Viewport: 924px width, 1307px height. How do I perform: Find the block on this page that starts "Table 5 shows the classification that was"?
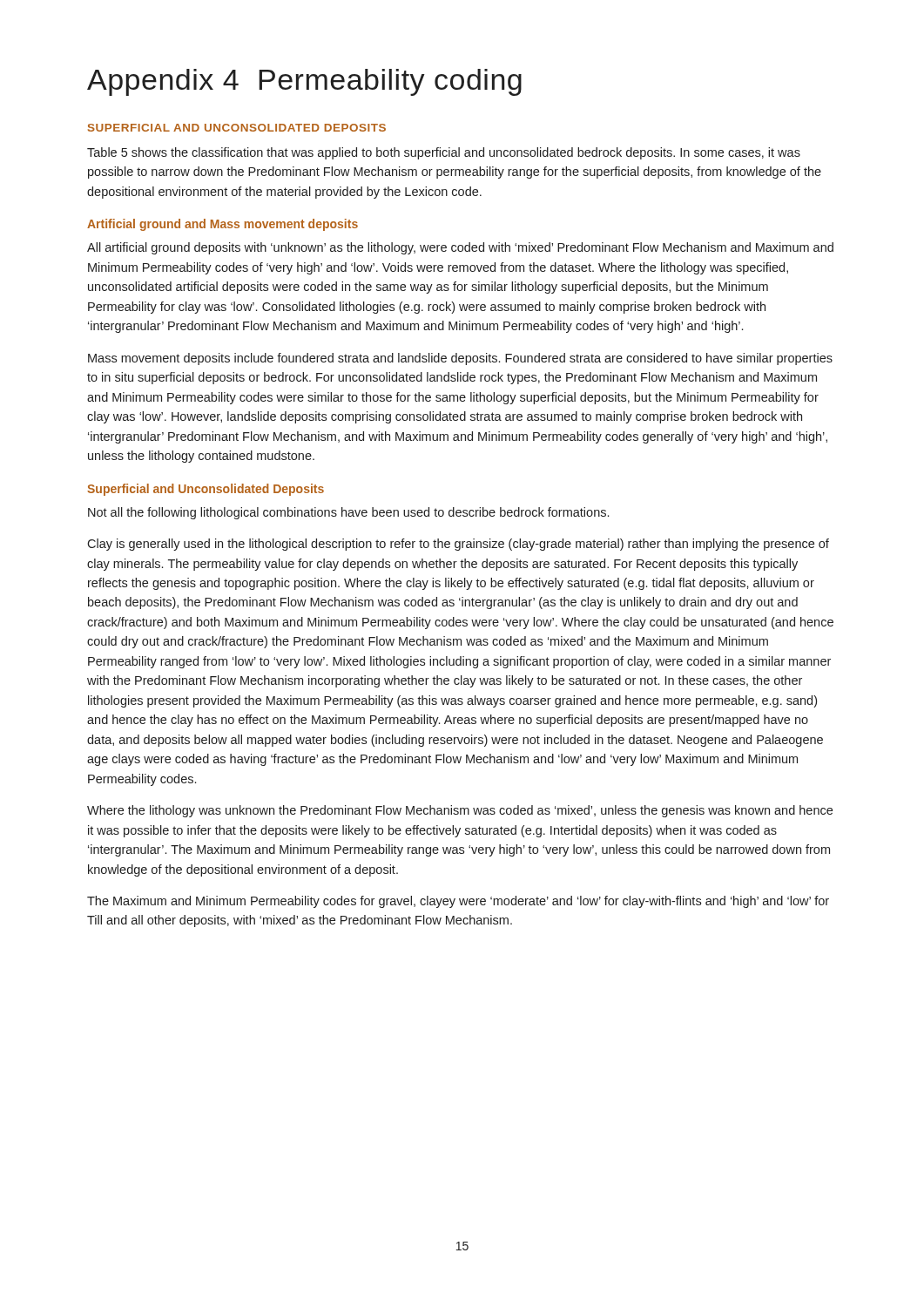pos(462,172)
